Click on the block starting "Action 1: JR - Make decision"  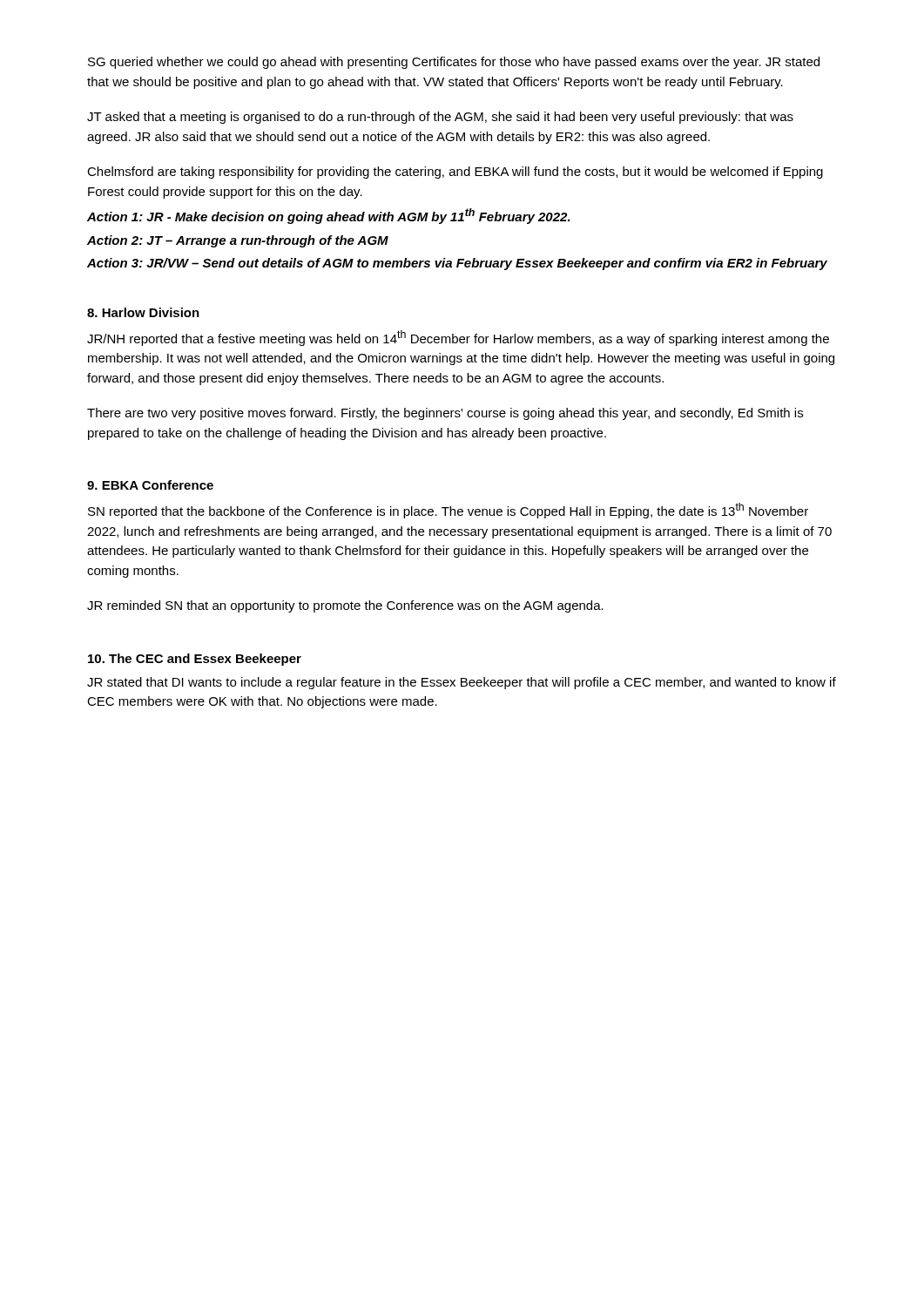(x=329, y=215)
